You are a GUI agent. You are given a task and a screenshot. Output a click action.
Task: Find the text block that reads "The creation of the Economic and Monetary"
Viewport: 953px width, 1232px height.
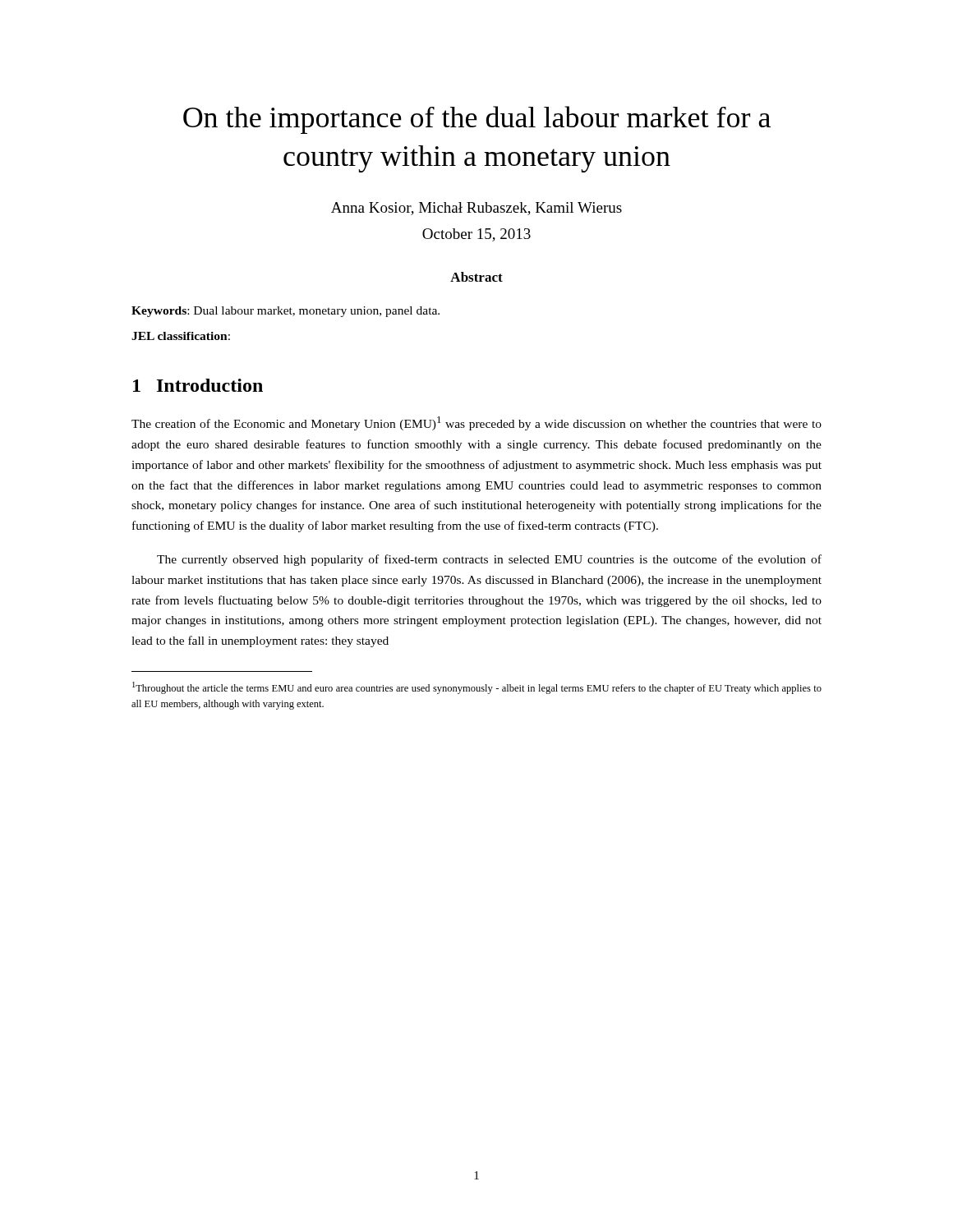(476, 473)
